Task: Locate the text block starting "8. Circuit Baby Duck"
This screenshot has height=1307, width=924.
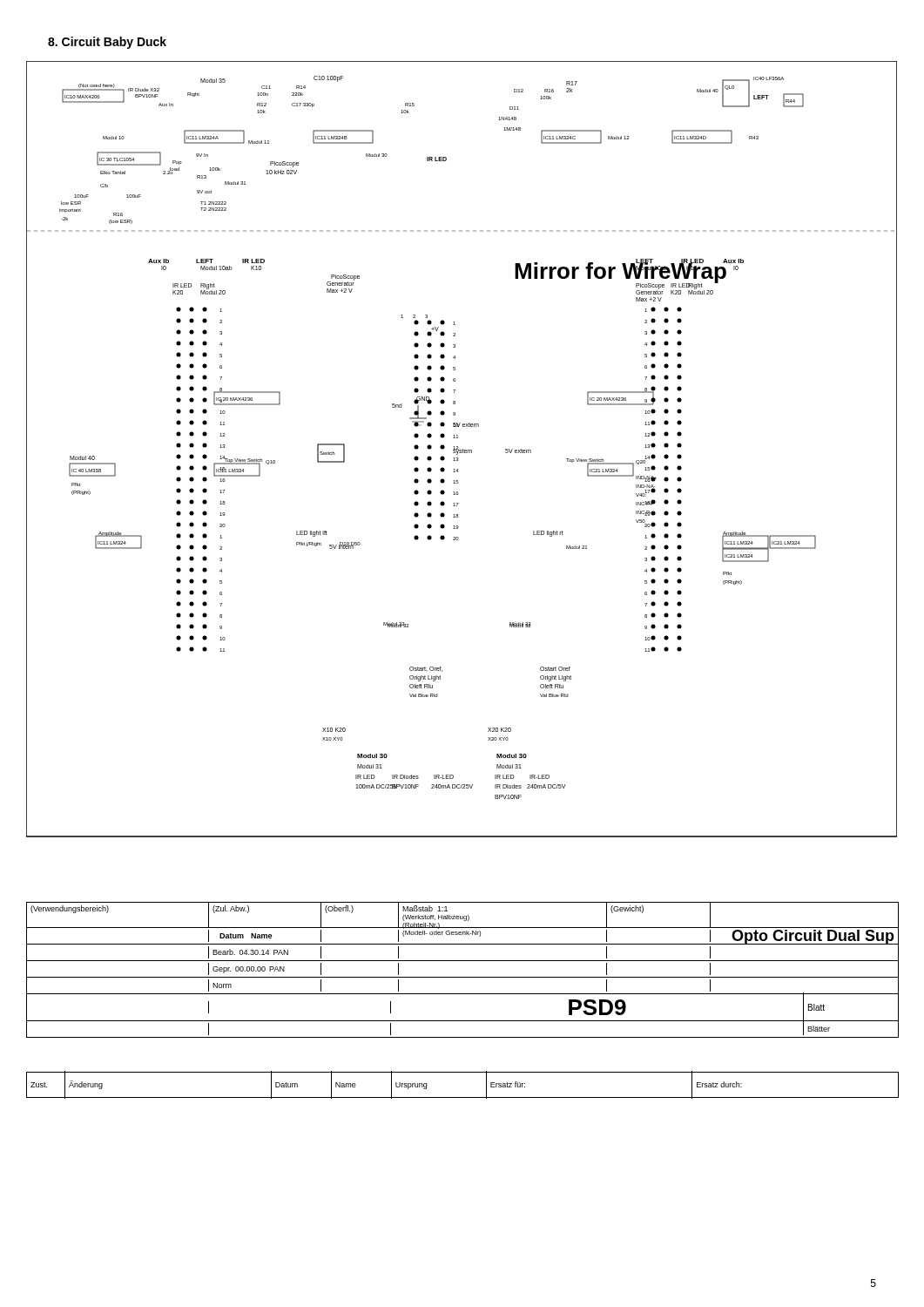Action: [107, 42]
